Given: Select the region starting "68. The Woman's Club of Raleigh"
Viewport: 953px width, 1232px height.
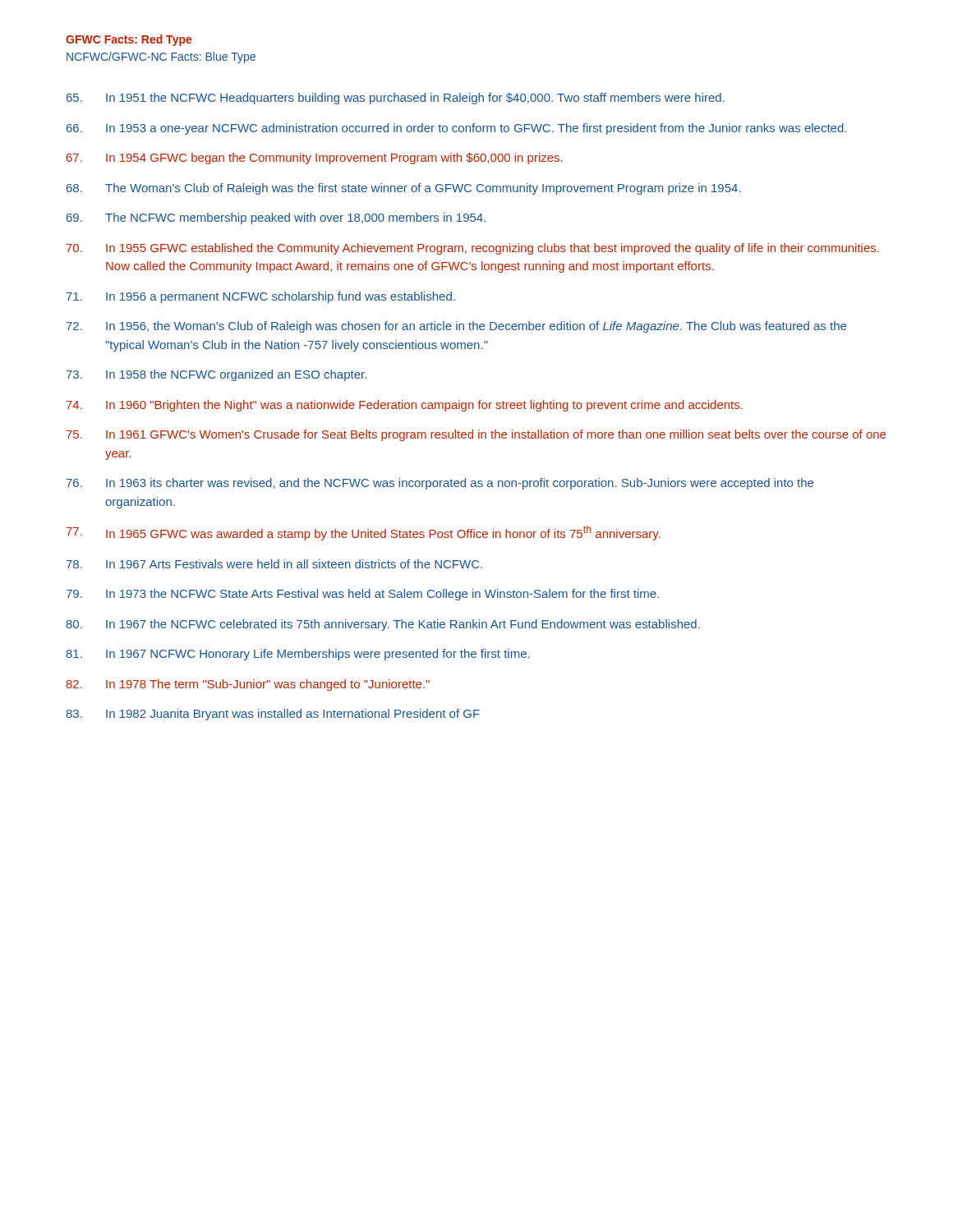Looking at the screenshot, I should [476, 188].
